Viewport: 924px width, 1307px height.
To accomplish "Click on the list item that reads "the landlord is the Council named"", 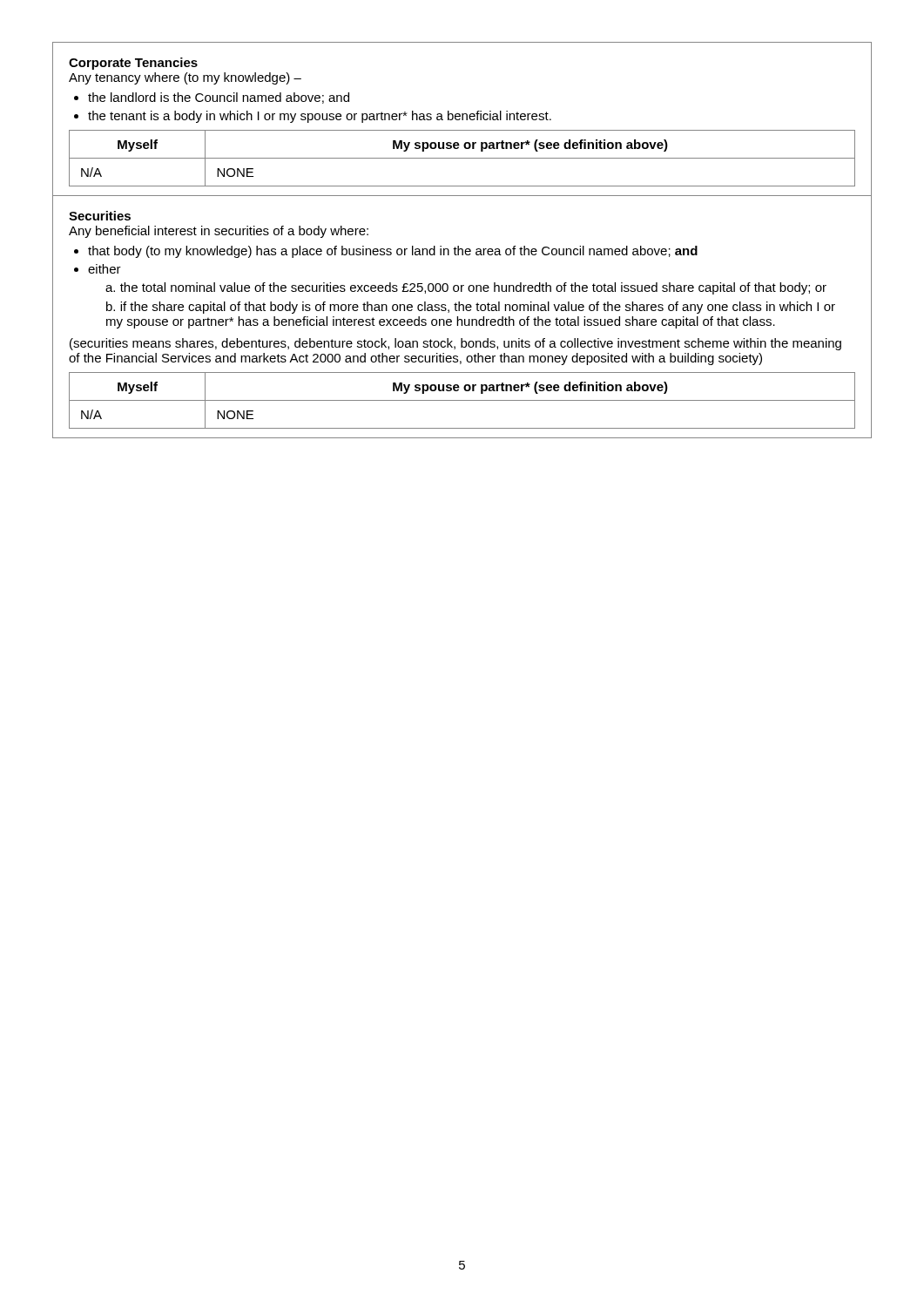I will tap(219, 97).
